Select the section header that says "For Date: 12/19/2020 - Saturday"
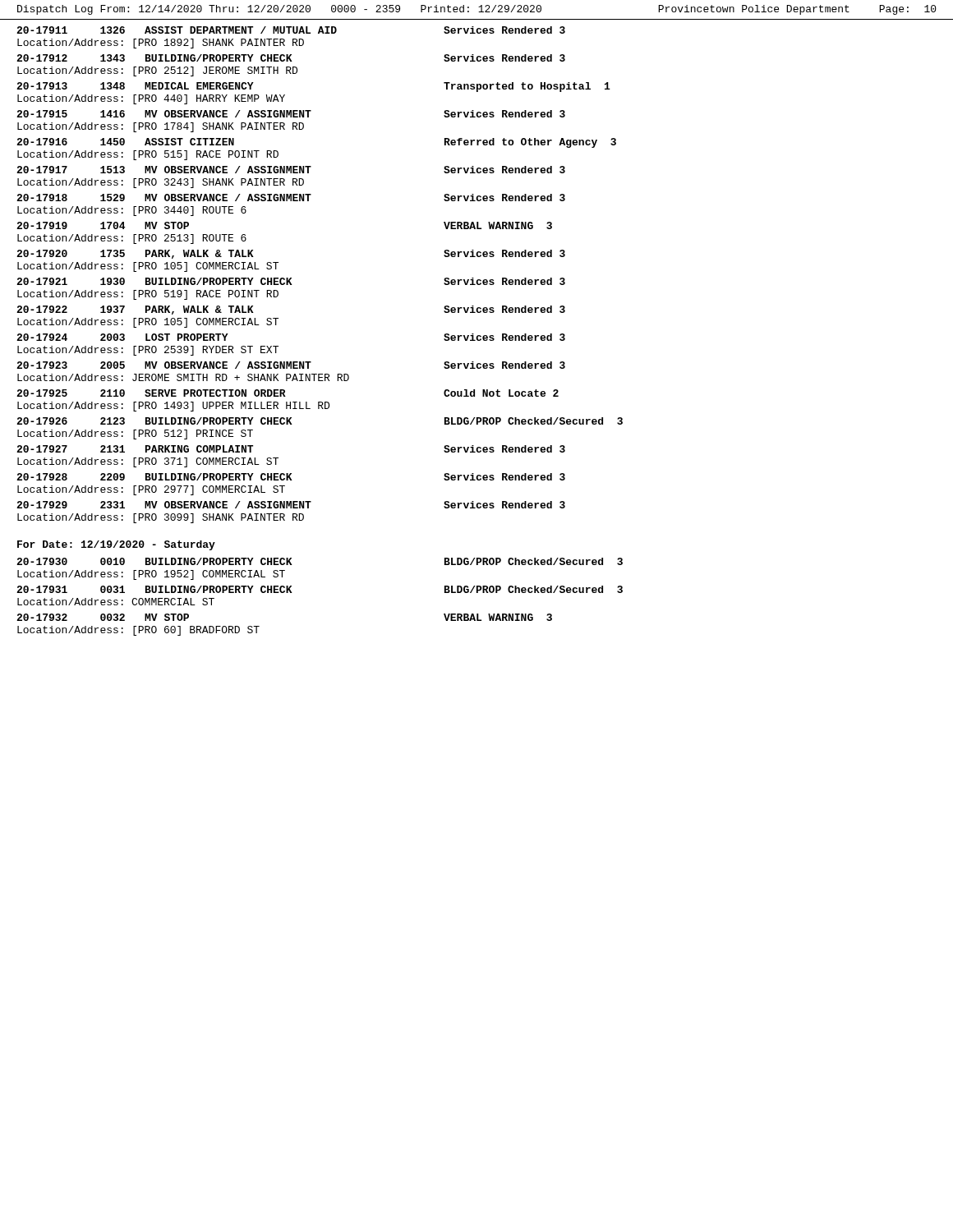Viewport: 953px width, 1232px height. tap(116, 545)
